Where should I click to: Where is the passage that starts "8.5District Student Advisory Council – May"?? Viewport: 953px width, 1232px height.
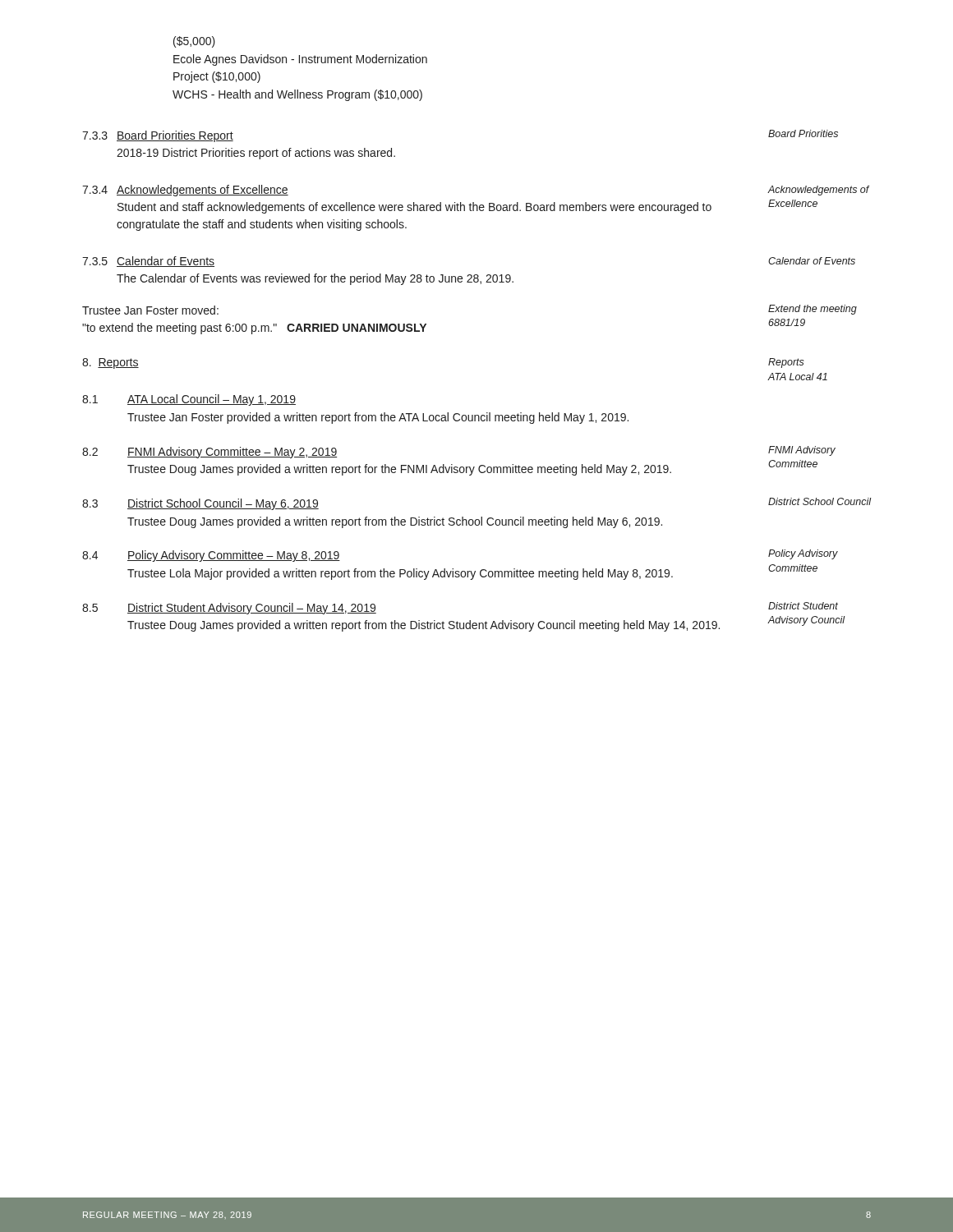pos(416,617)
